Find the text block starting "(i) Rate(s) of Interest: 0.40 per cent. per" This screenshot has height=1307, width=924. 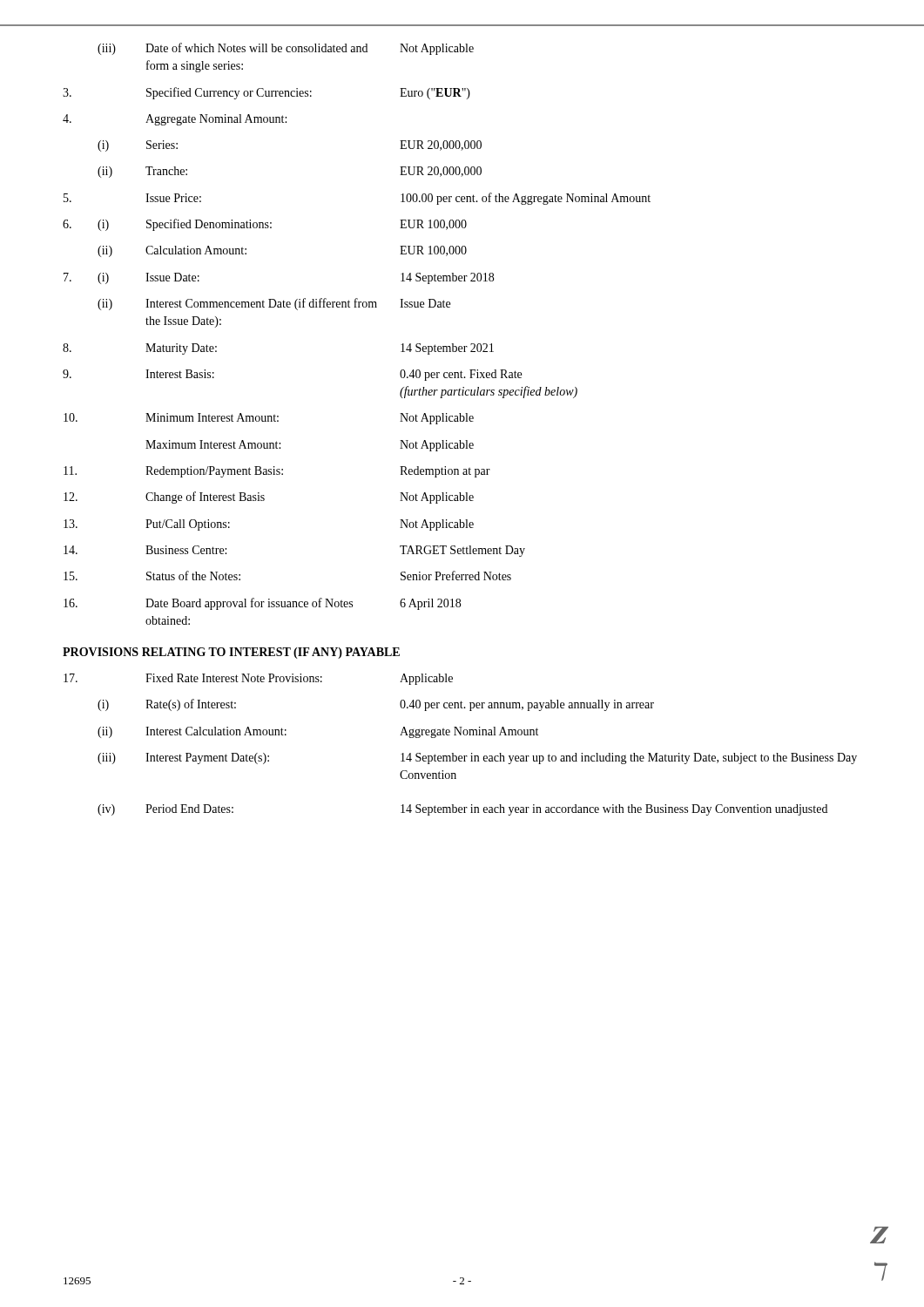click(x=462, y=705)
